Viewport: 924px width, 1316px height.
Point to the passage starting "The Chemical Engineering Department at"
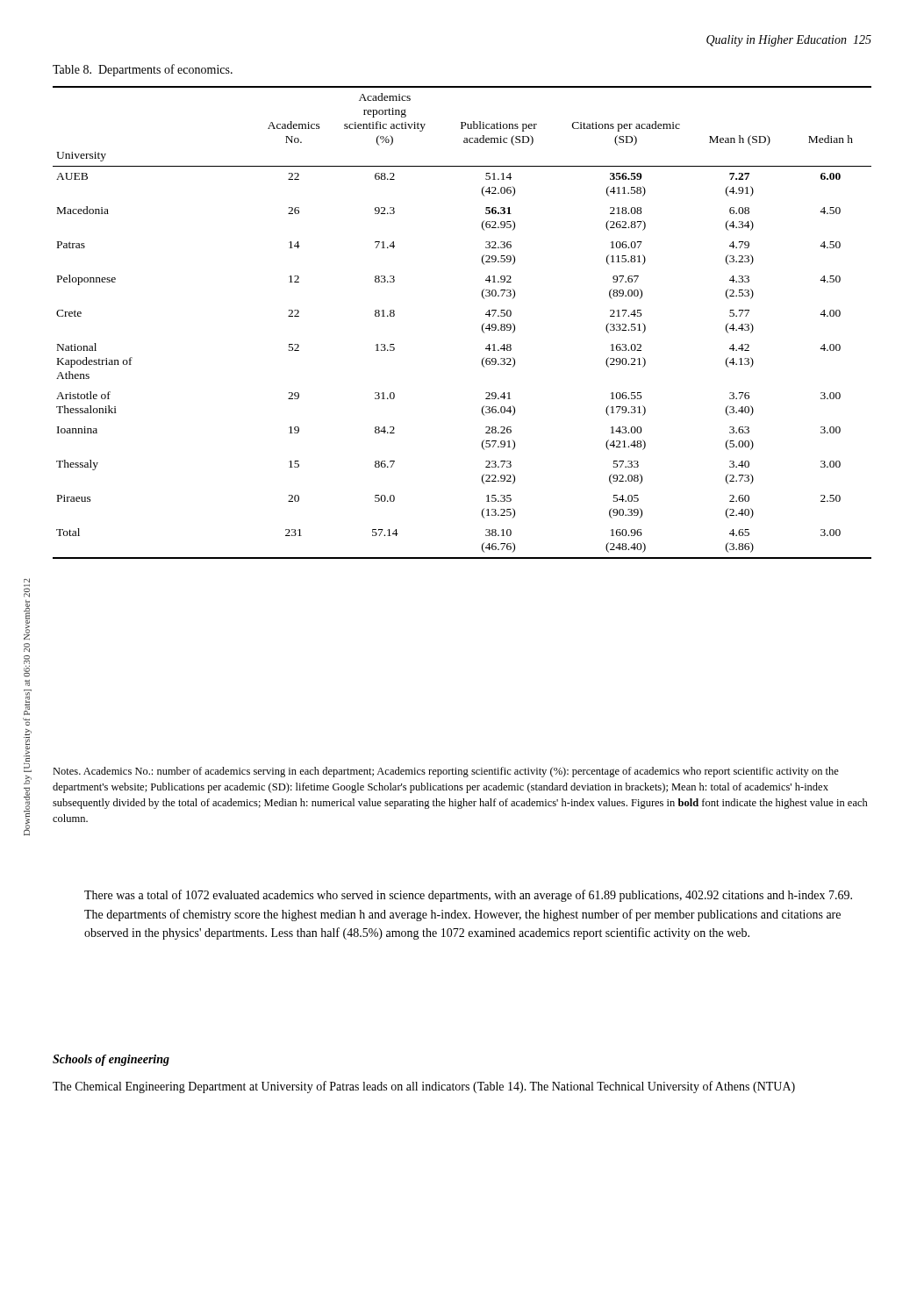coord(424,1087)
